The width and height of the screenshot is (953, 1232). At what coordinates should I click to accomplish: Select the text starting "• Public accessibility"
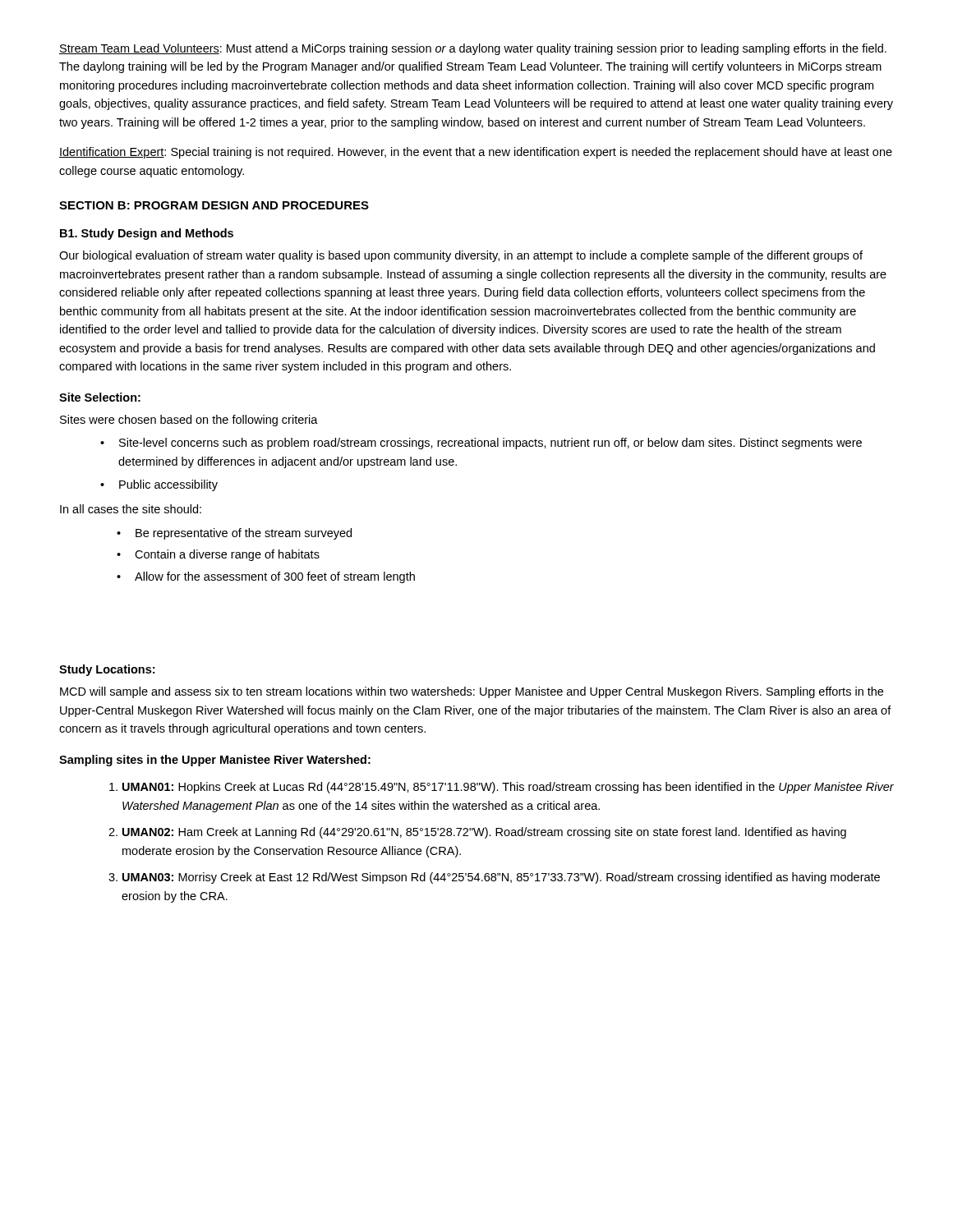(x=159, y=485)
